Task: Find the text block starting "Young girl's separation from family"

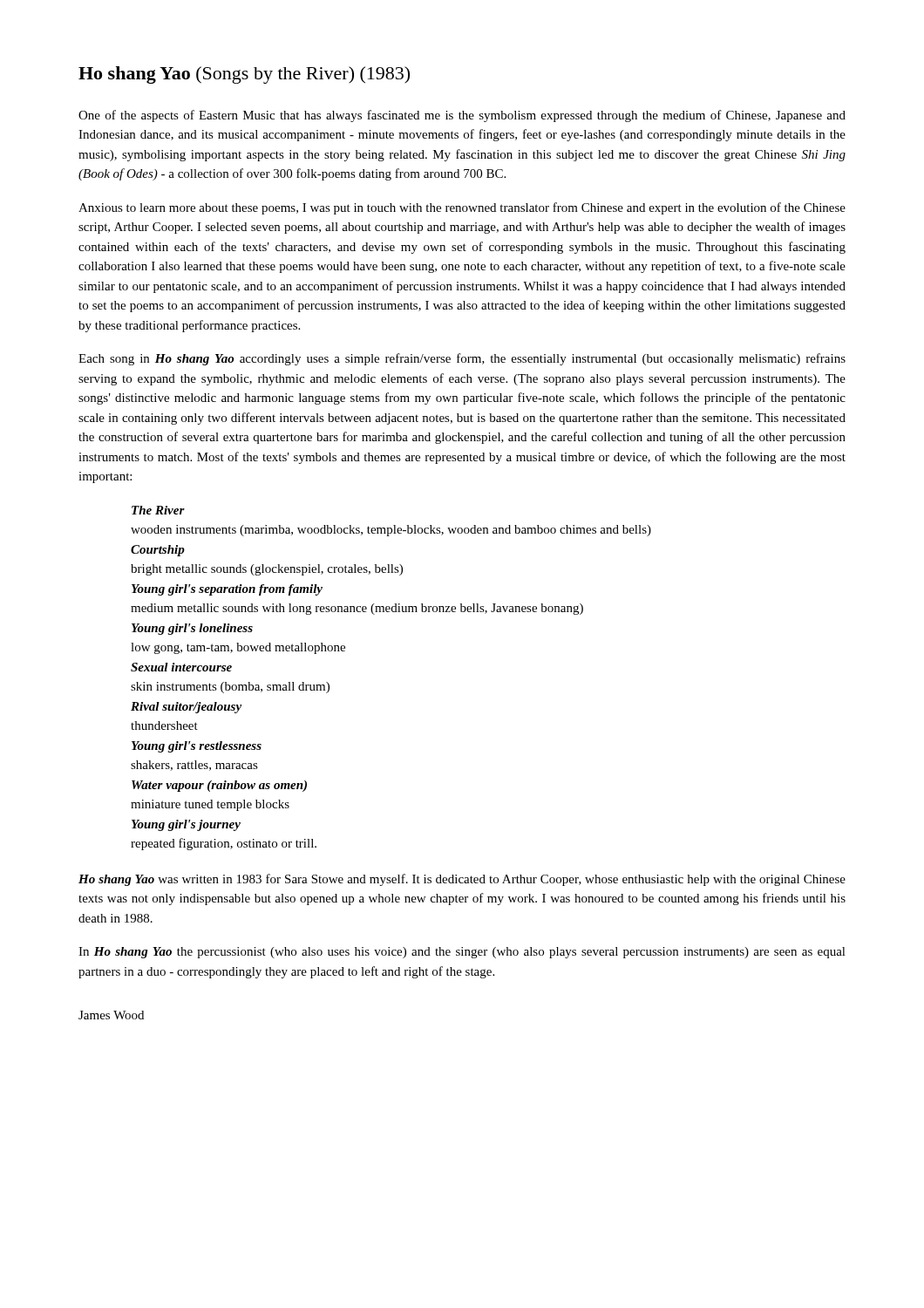Action: [227, 588]
